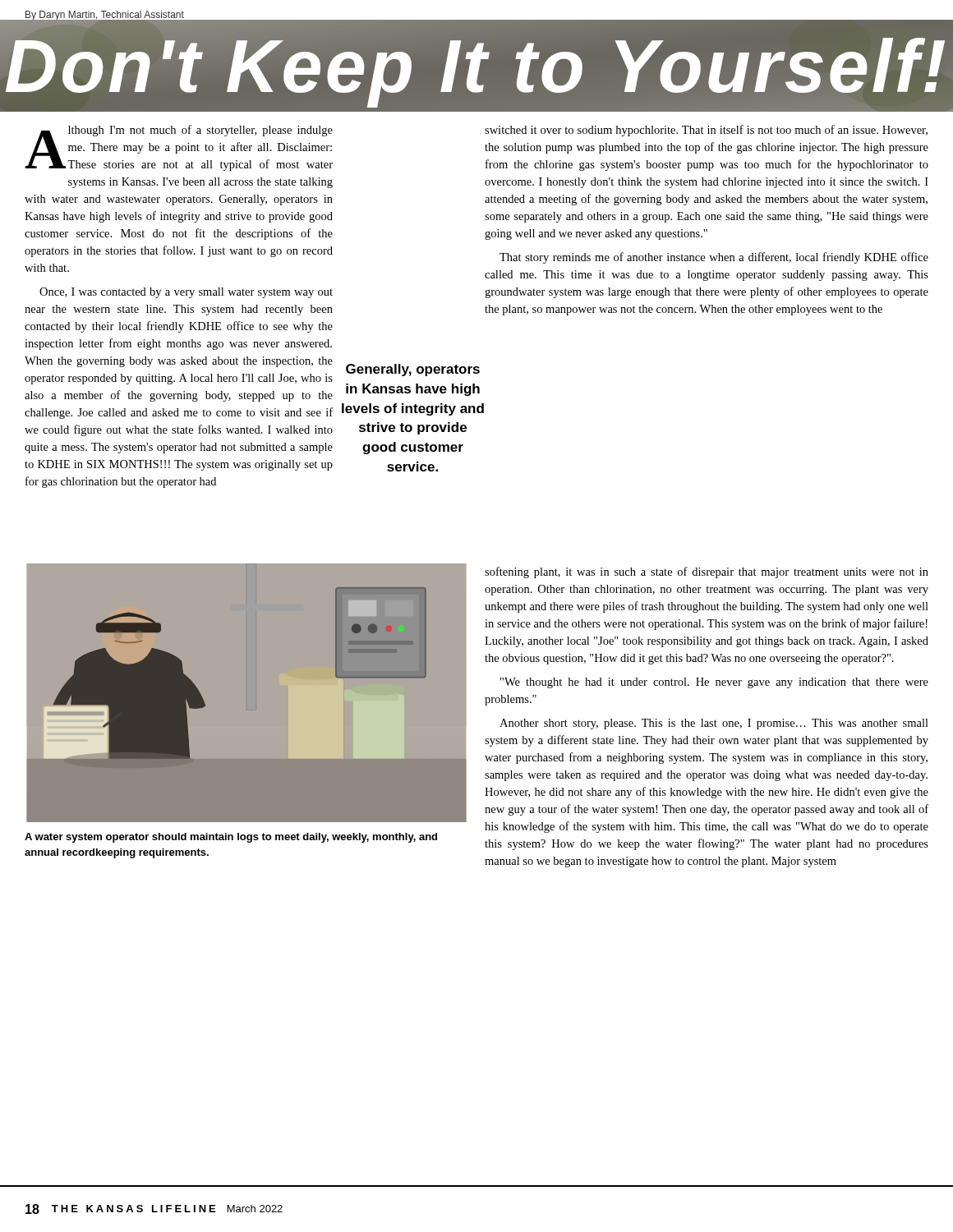This screenshot has height=1232, width=953.
Task: Locate a caption
Action: [x=231, y=844]
